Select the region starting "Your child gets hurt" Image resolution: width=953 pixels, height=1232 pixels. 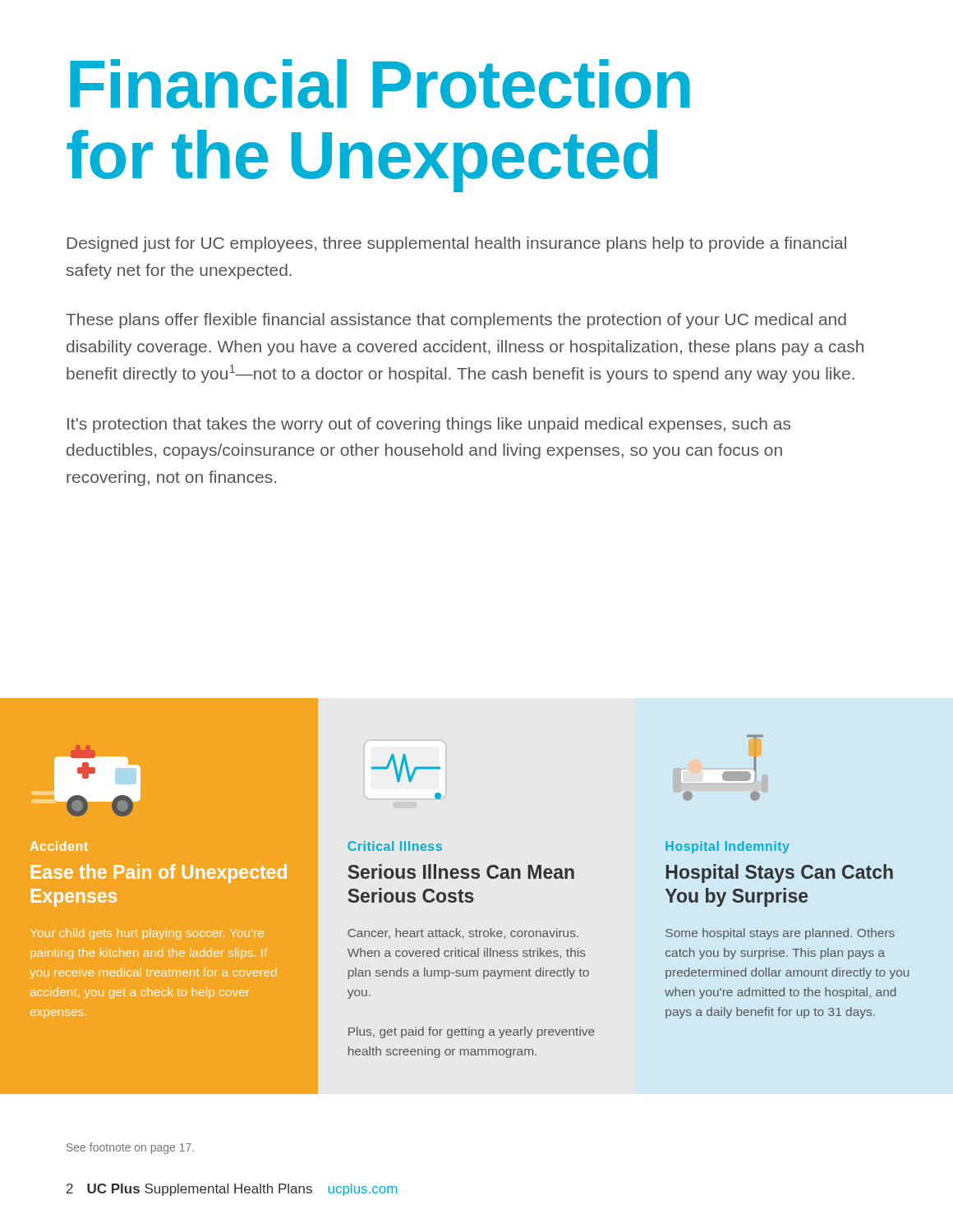click(x=153, y=972)
